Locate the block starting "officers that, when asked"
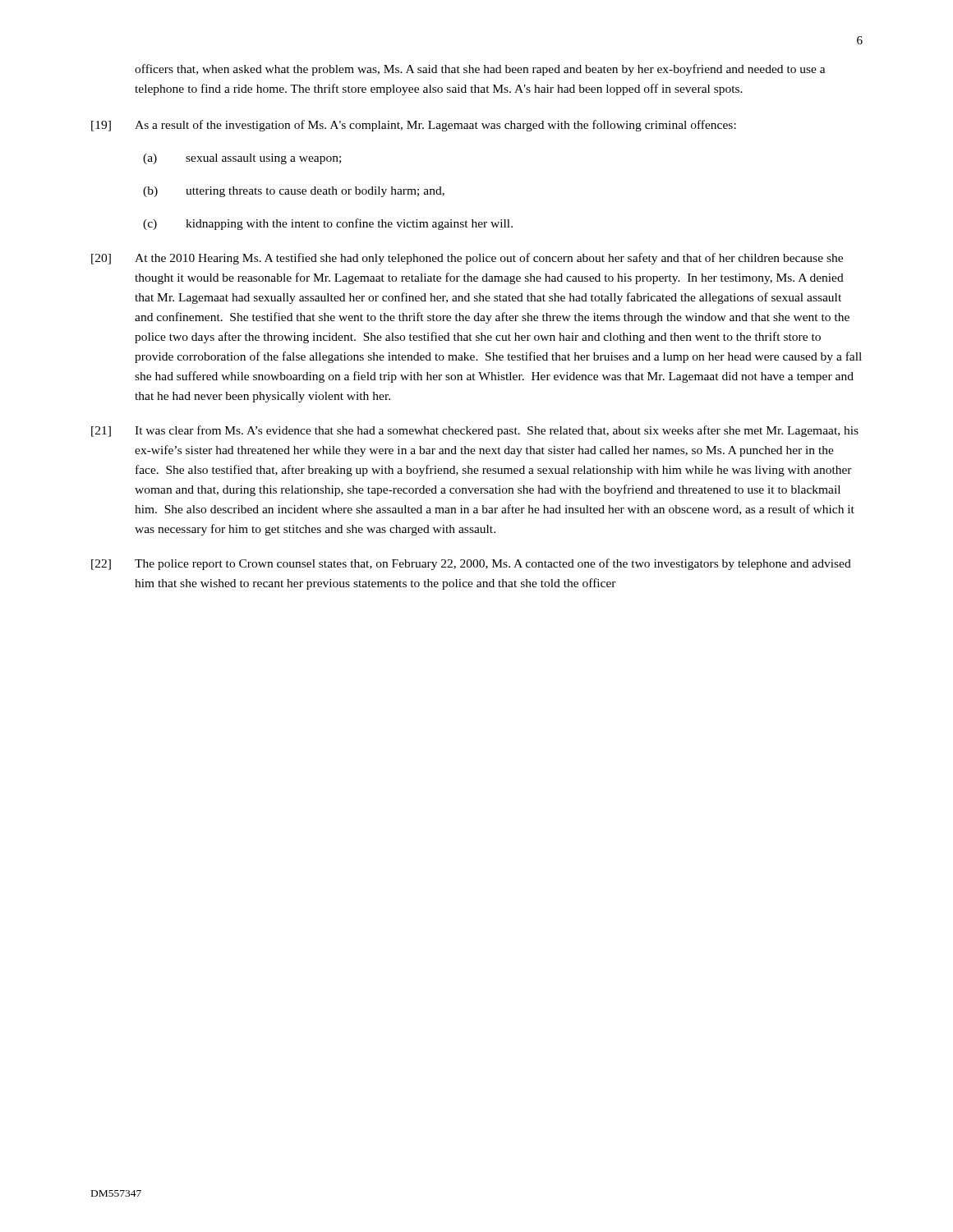953x1232 pixels. click(x=480, y=78)
